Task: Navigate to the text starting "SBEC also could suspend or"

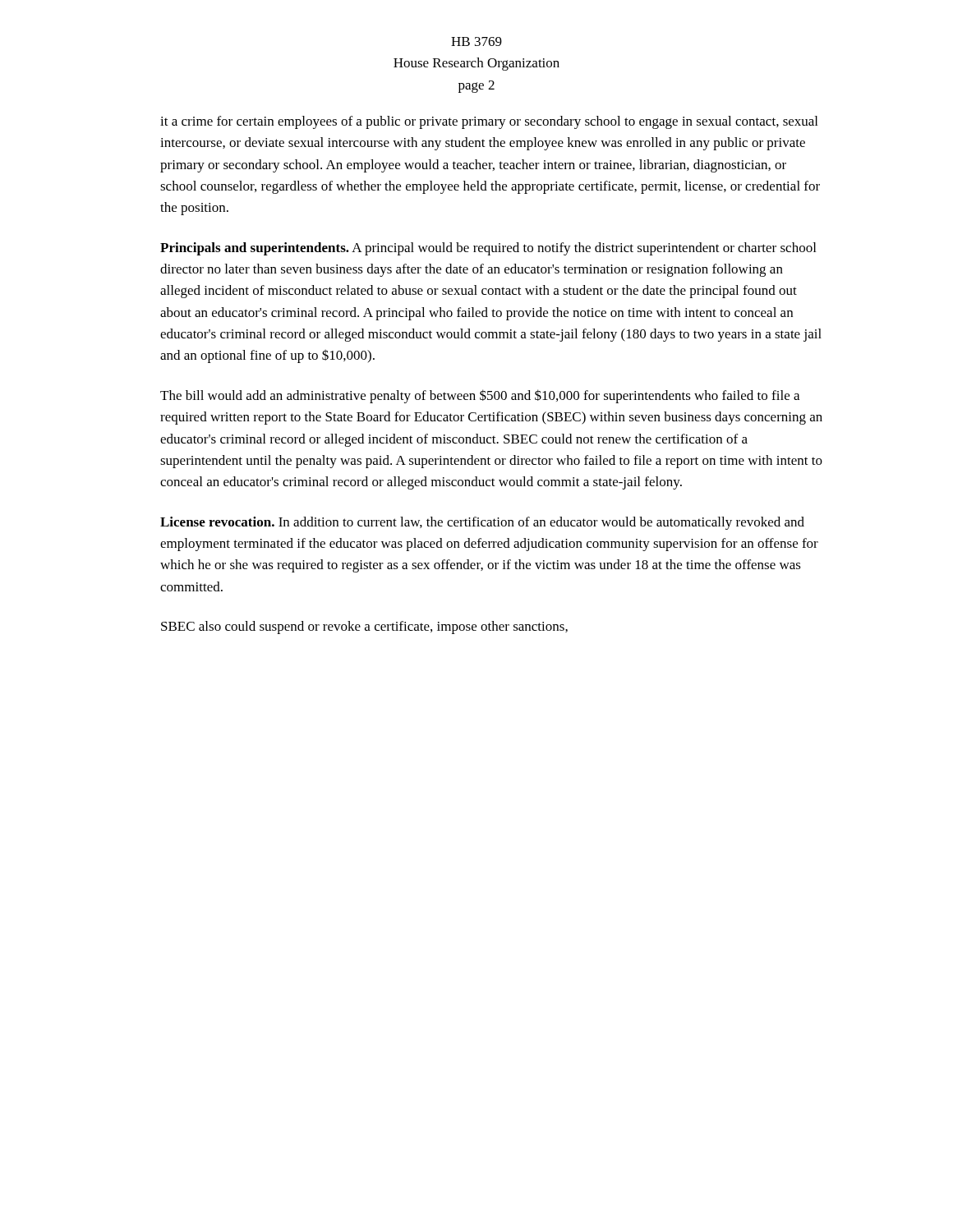Action: (x=364, y=626)
